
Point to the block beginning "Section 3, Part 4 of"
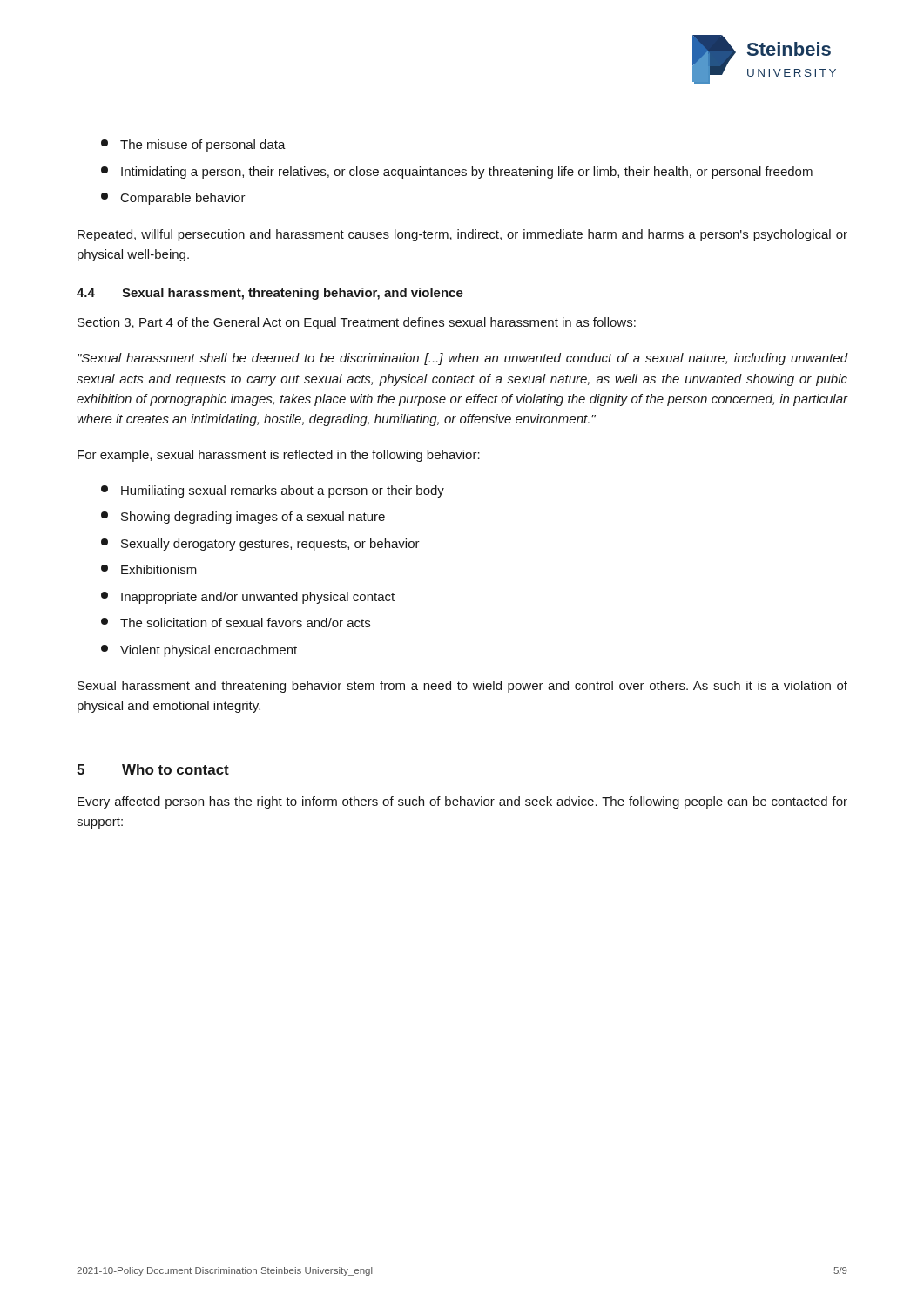[x=357, y=322]
